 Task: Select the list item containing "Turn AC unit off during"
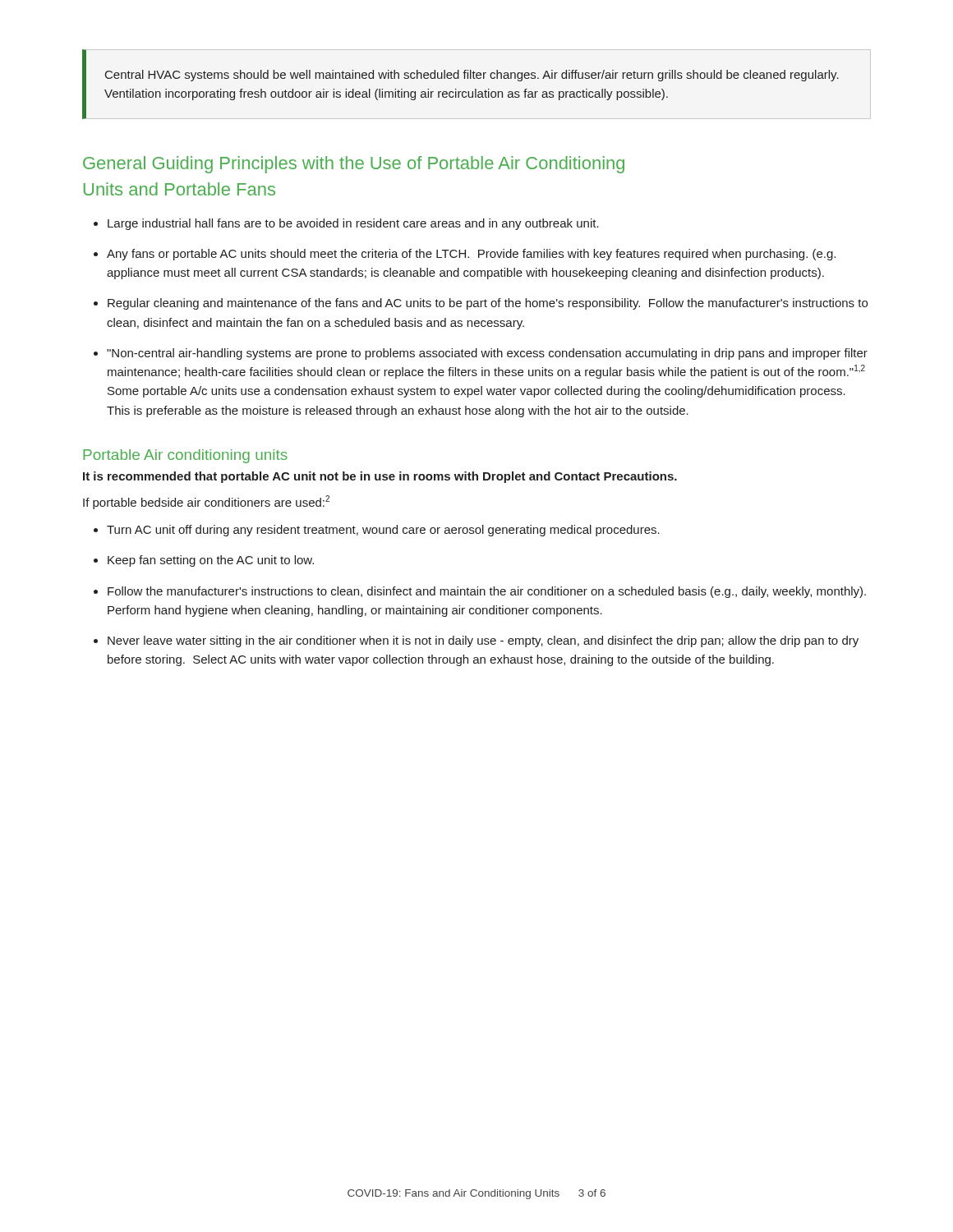[x=384, y=530]
